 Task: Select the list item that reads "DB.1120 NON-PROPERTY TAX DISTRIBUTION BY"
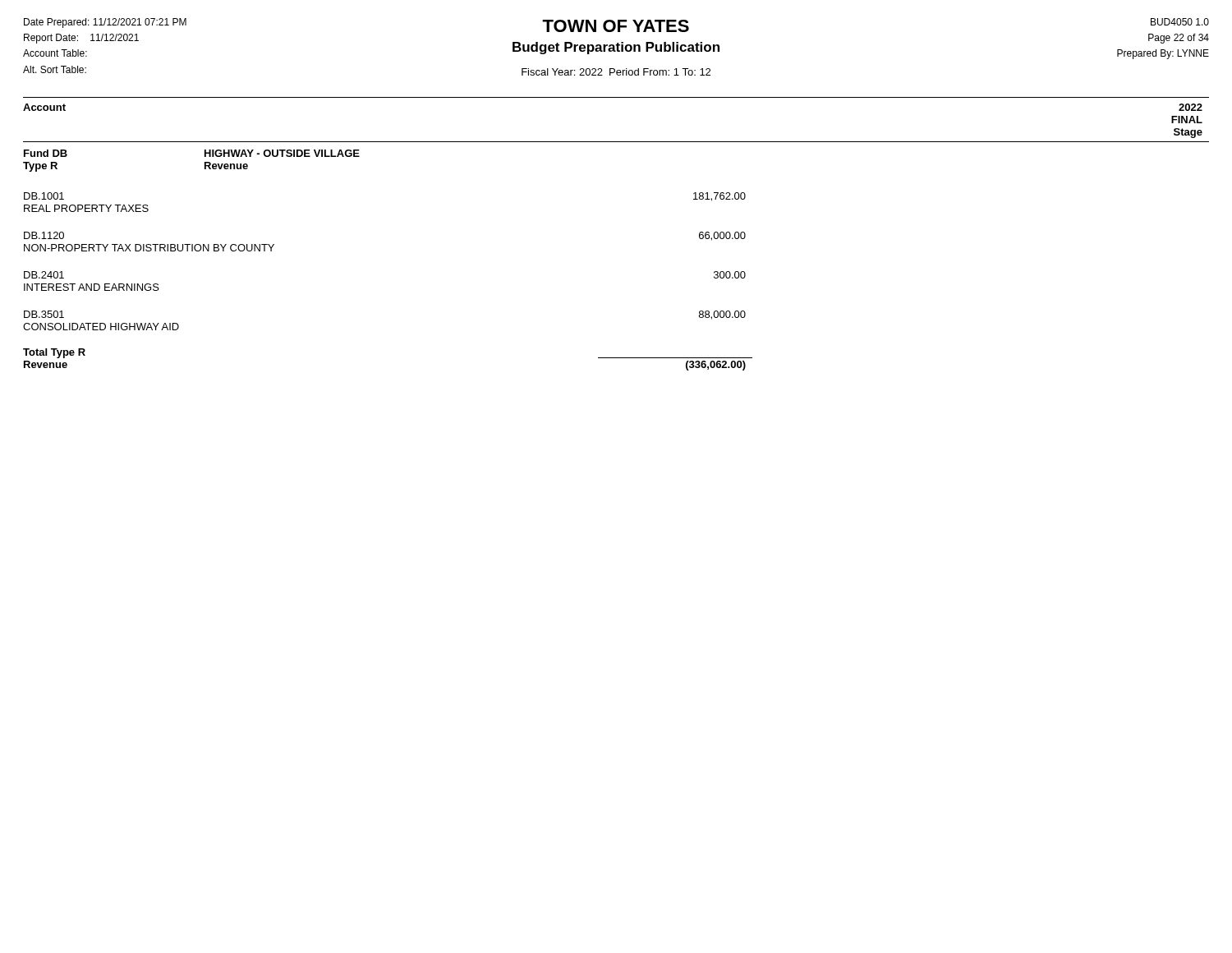point(44,236)
